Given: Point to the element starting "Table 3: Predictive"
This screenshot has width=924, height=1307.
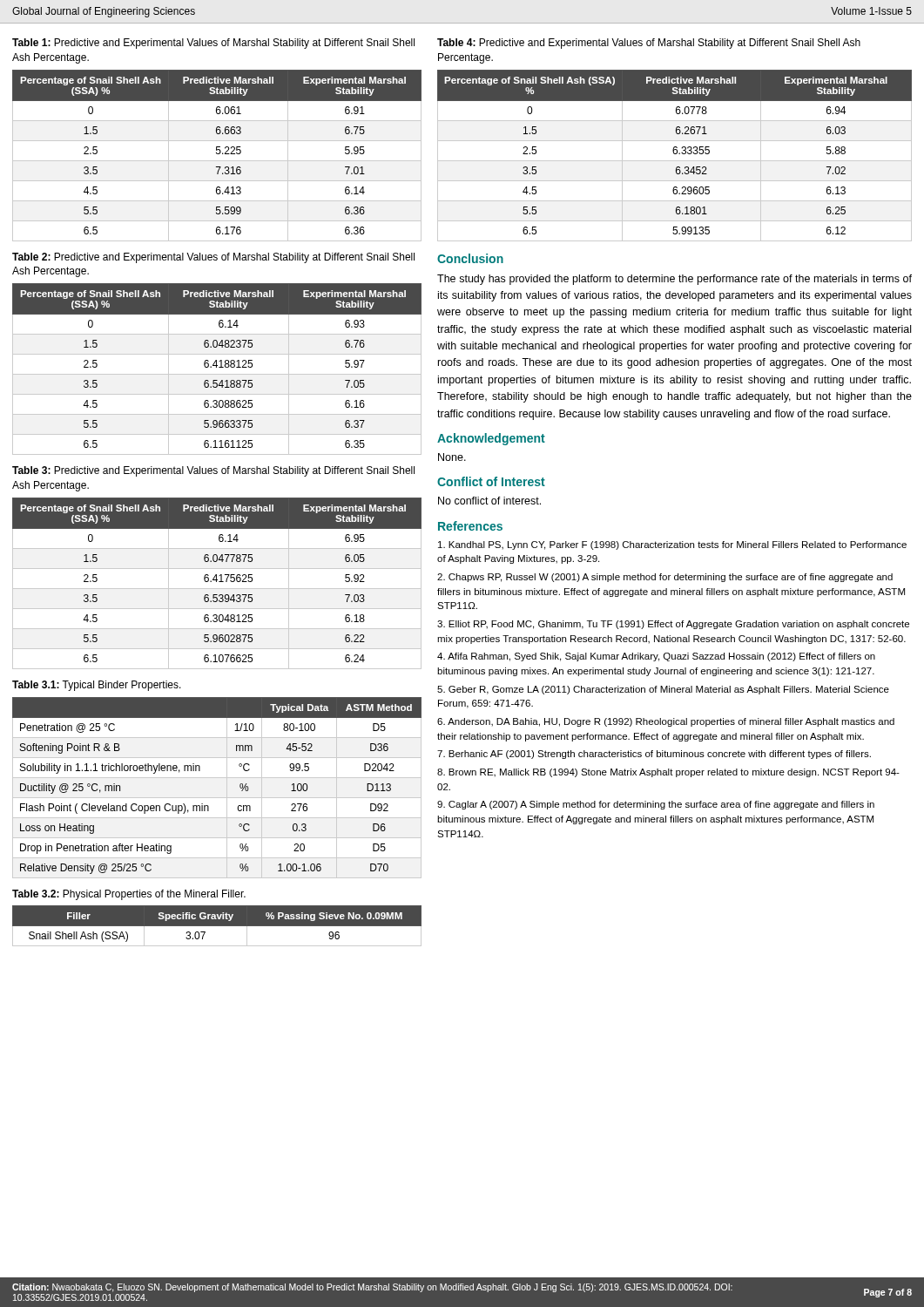Looking at the screenshot, I should pyautogui.click(x=214, y=478).
